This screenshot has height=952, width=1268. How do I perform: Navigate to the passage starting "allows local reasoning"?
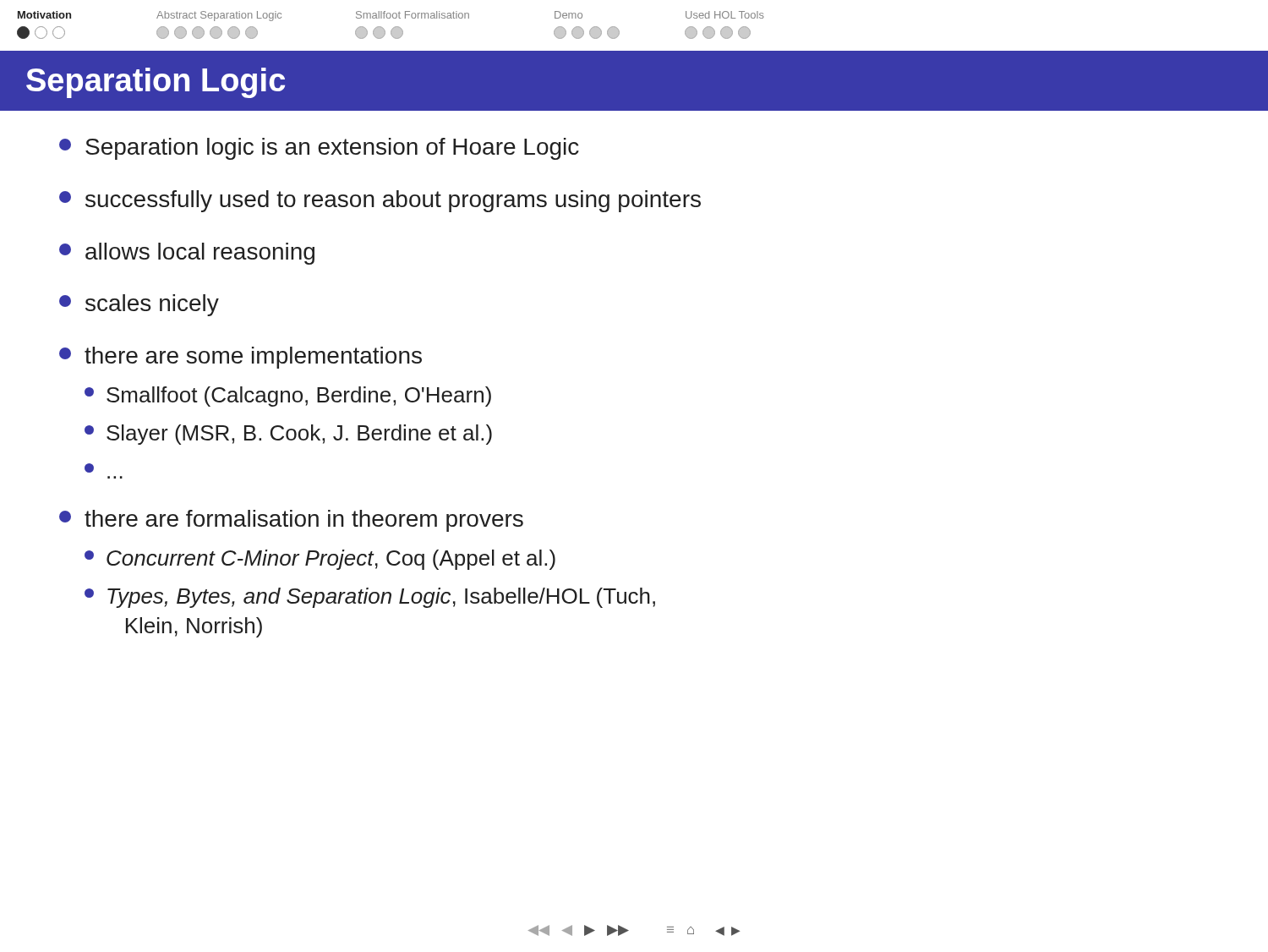click(188, 252)
